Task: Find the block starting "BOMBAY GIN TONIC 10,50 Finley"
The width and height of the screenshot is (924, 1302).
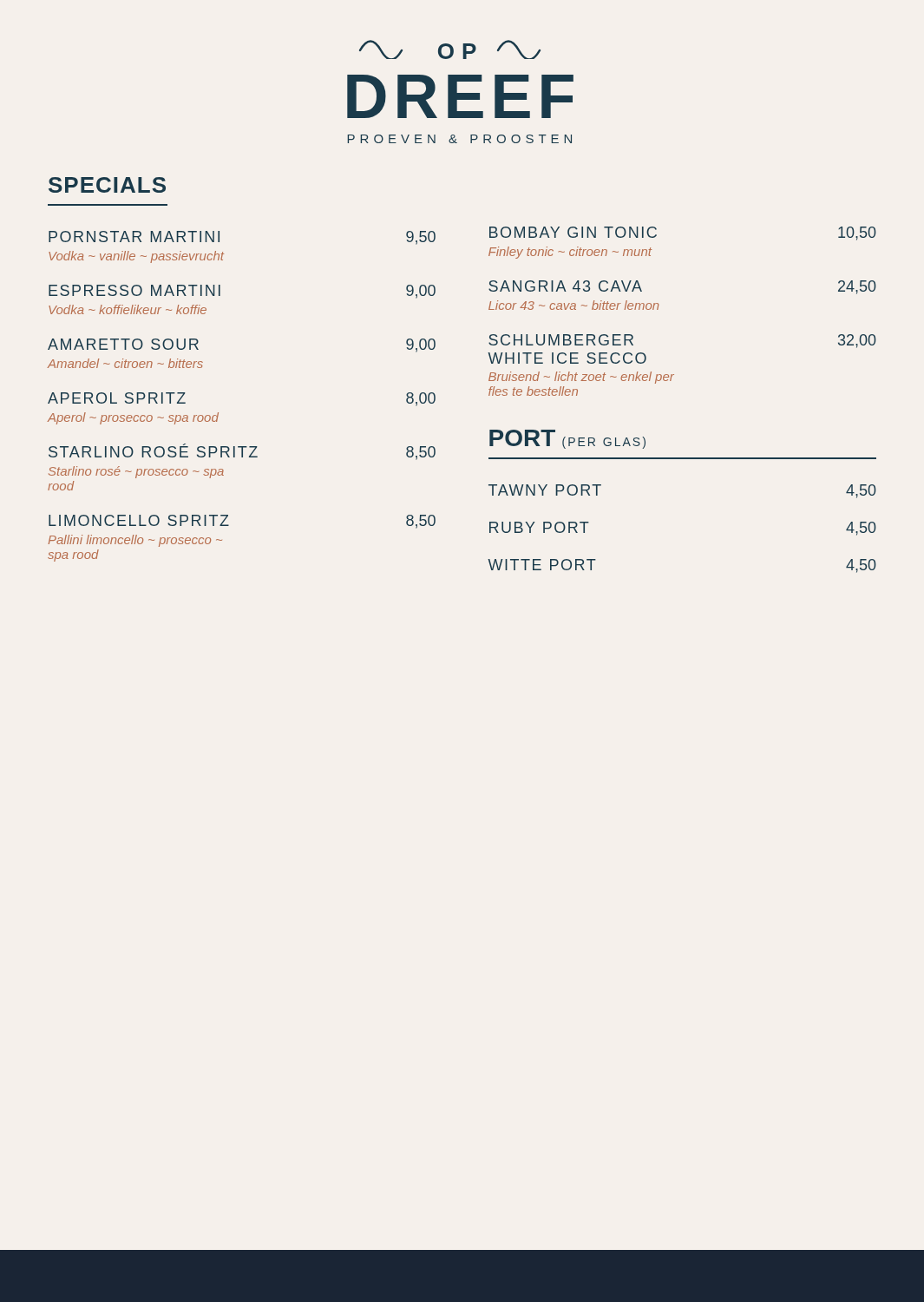Action: [x=573, y=233]
